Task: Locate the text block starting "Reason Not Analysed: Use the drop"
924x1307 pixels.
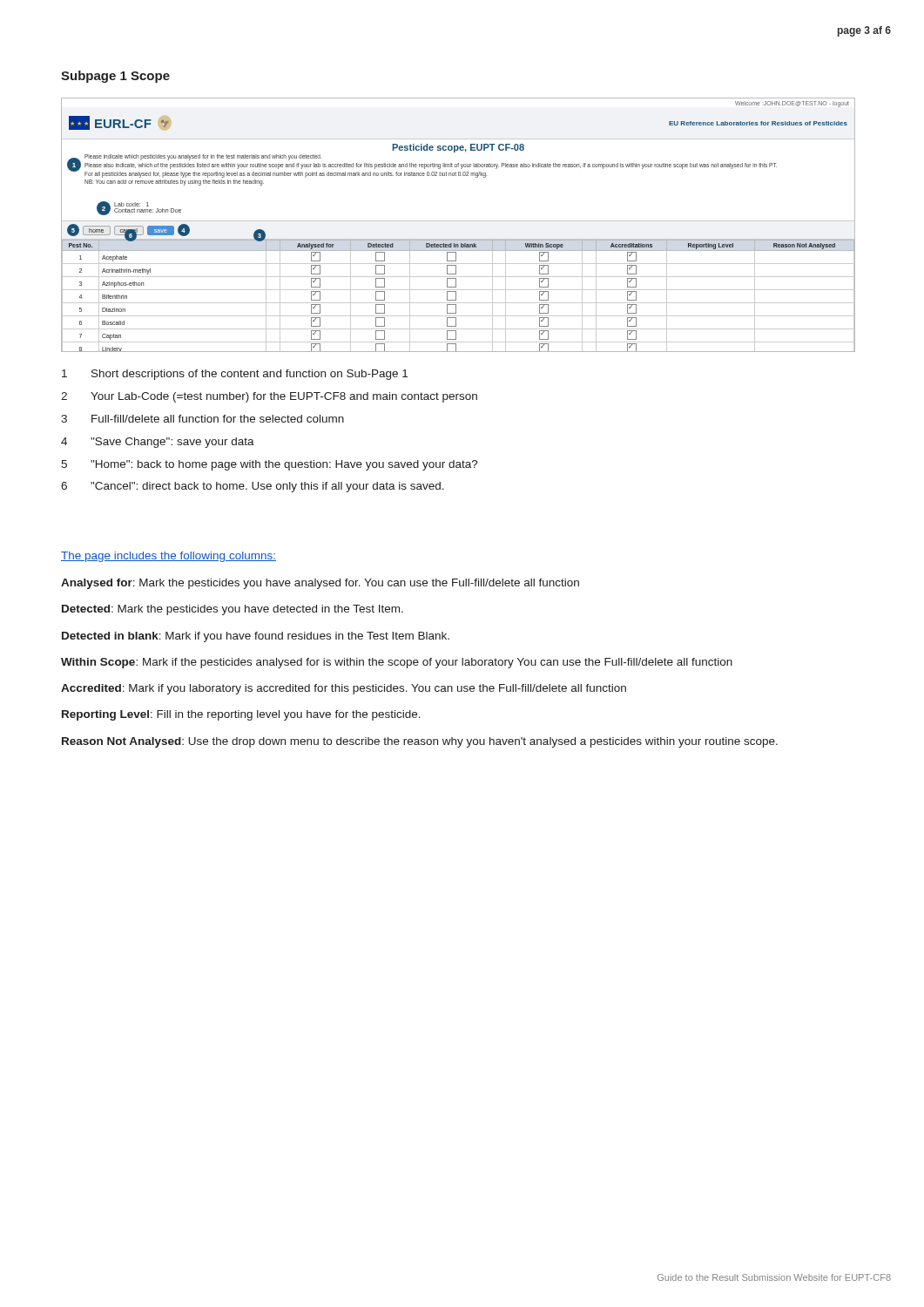Action: point(420,741)
